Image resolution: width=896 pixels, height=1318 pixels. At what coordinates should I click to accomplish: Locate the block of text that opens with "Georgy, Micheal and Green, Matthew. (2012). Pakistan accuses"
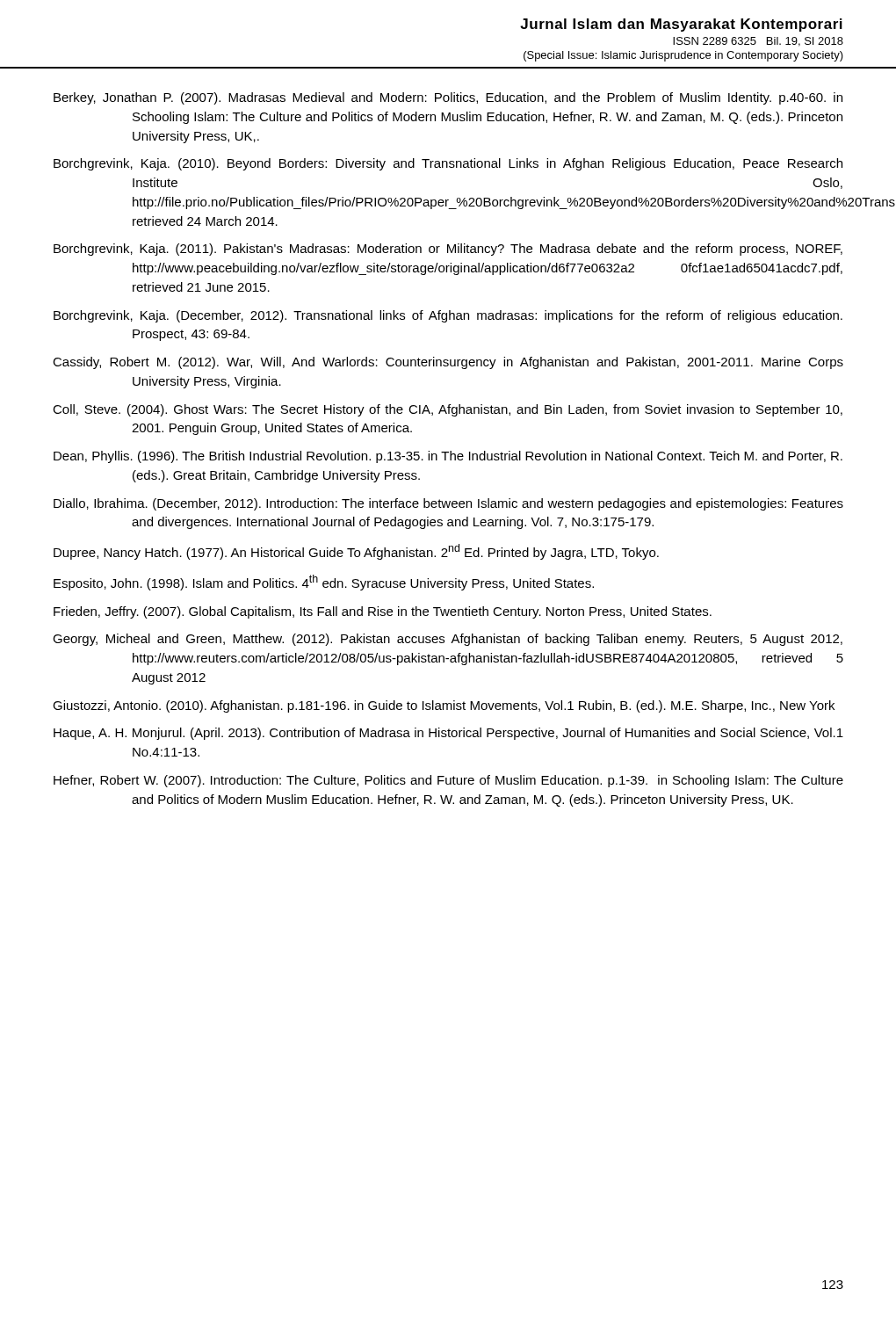coord(448,658)
